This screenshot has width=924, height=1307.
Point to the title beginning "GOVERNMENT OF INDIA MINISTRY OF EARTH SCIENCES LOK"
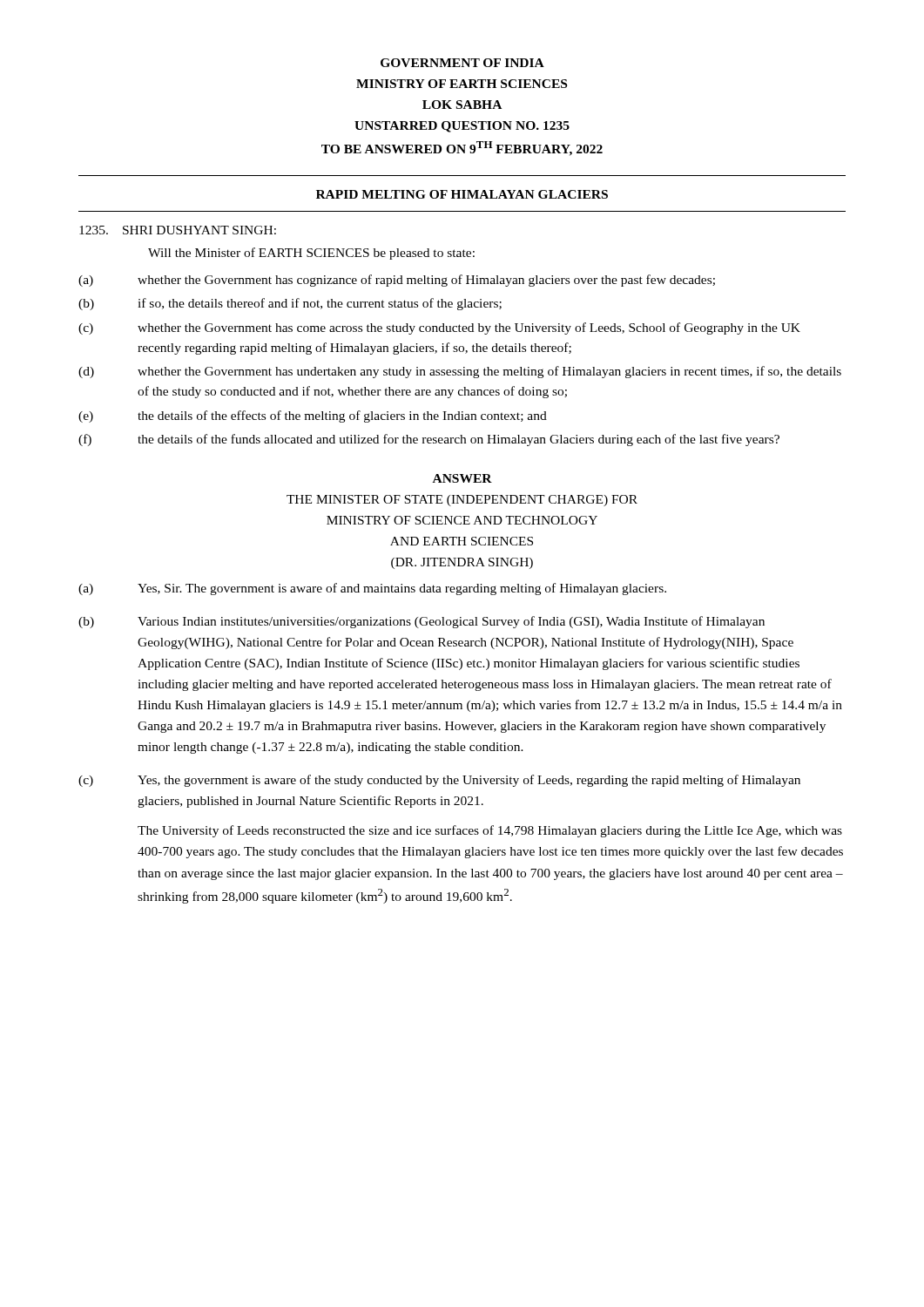[x=462, y=106]
